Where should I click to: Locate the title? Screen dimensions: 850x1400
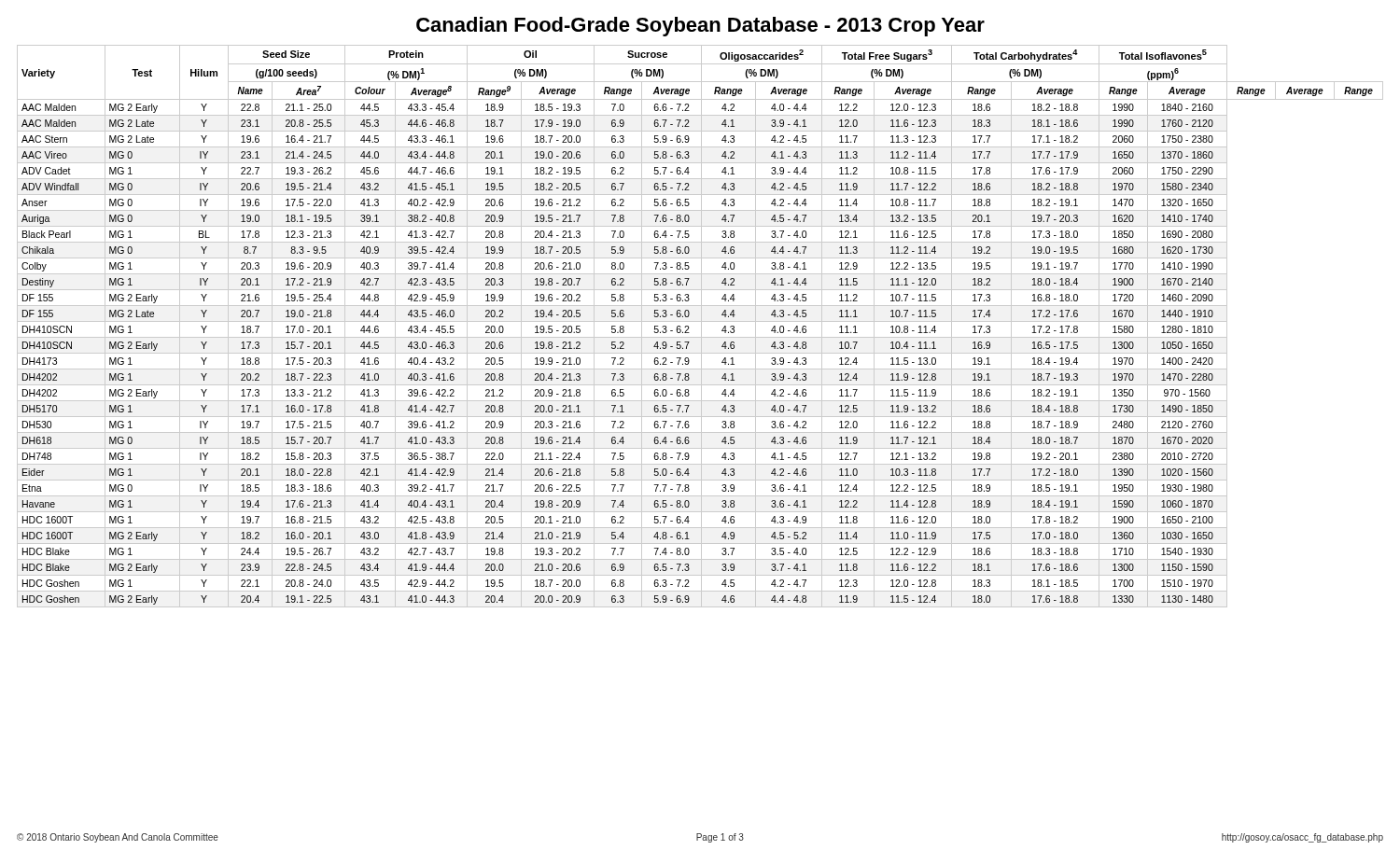(700, 25)
